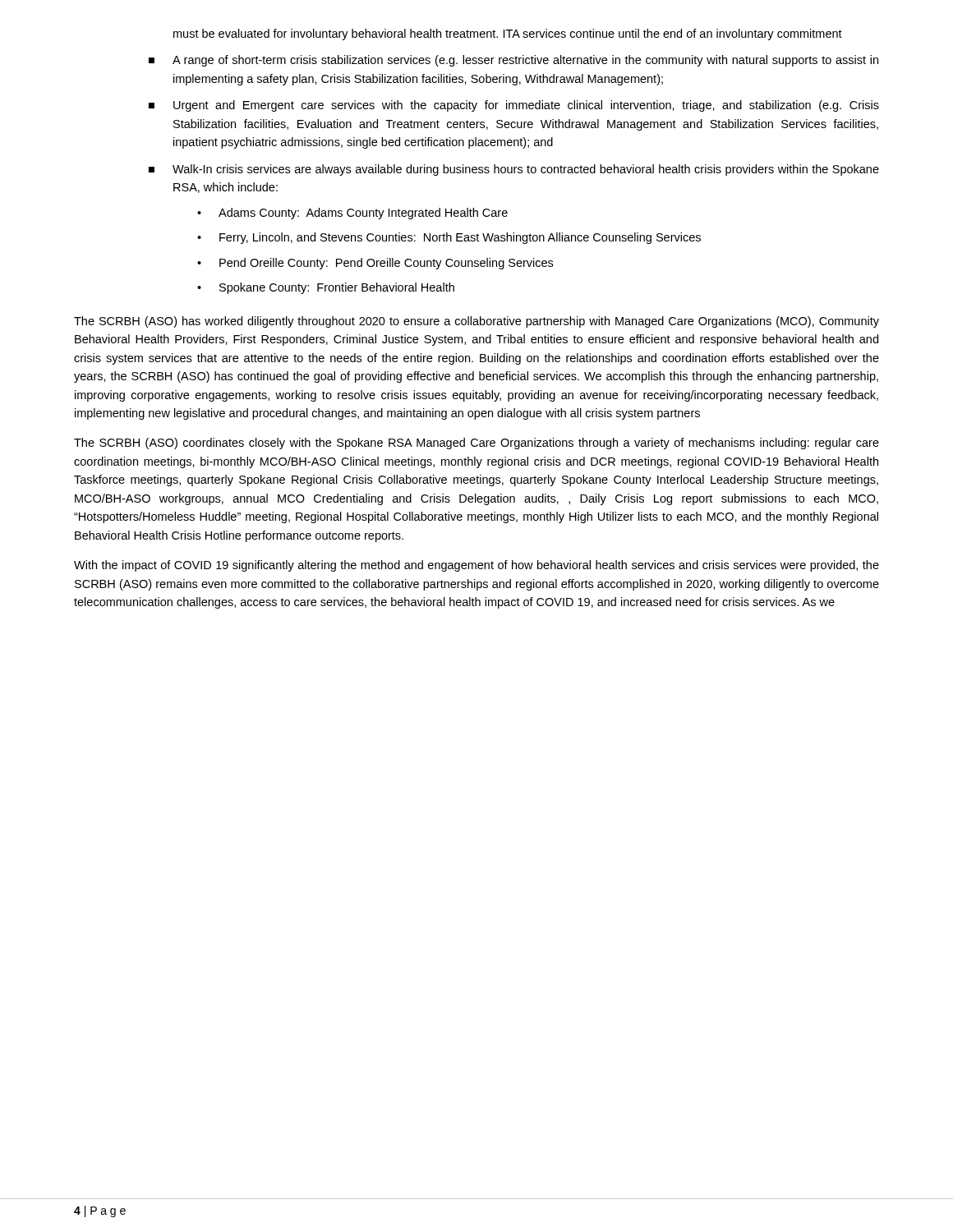Find the text block that reads "The SCRBH (ASO) has worked diligently throughout"
Image resolution: width=953 pixels, height=1232 pixels.
click(476, 367)
